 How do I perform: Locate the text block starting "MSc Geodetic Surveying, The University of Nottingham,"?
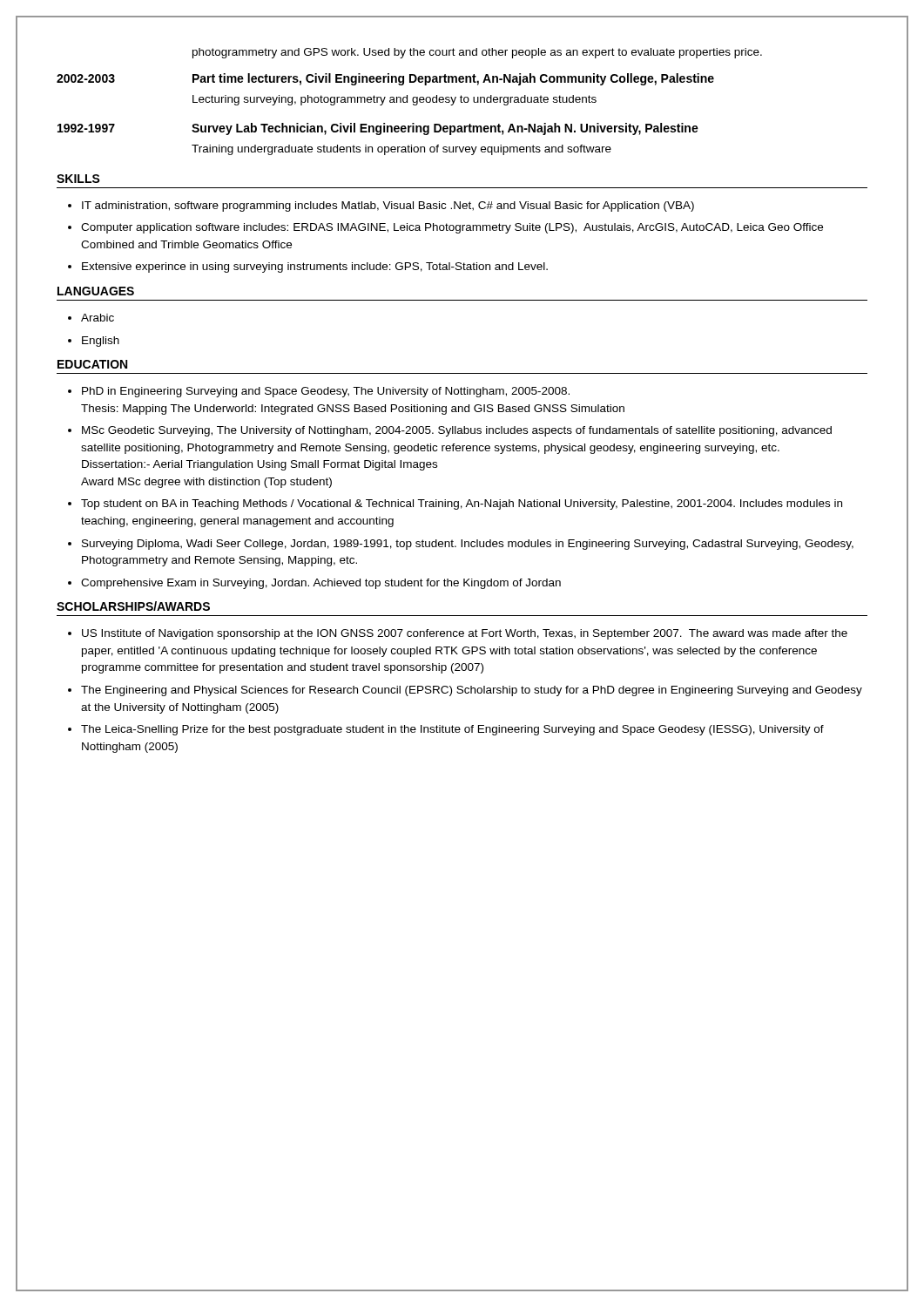pos(457,456)
